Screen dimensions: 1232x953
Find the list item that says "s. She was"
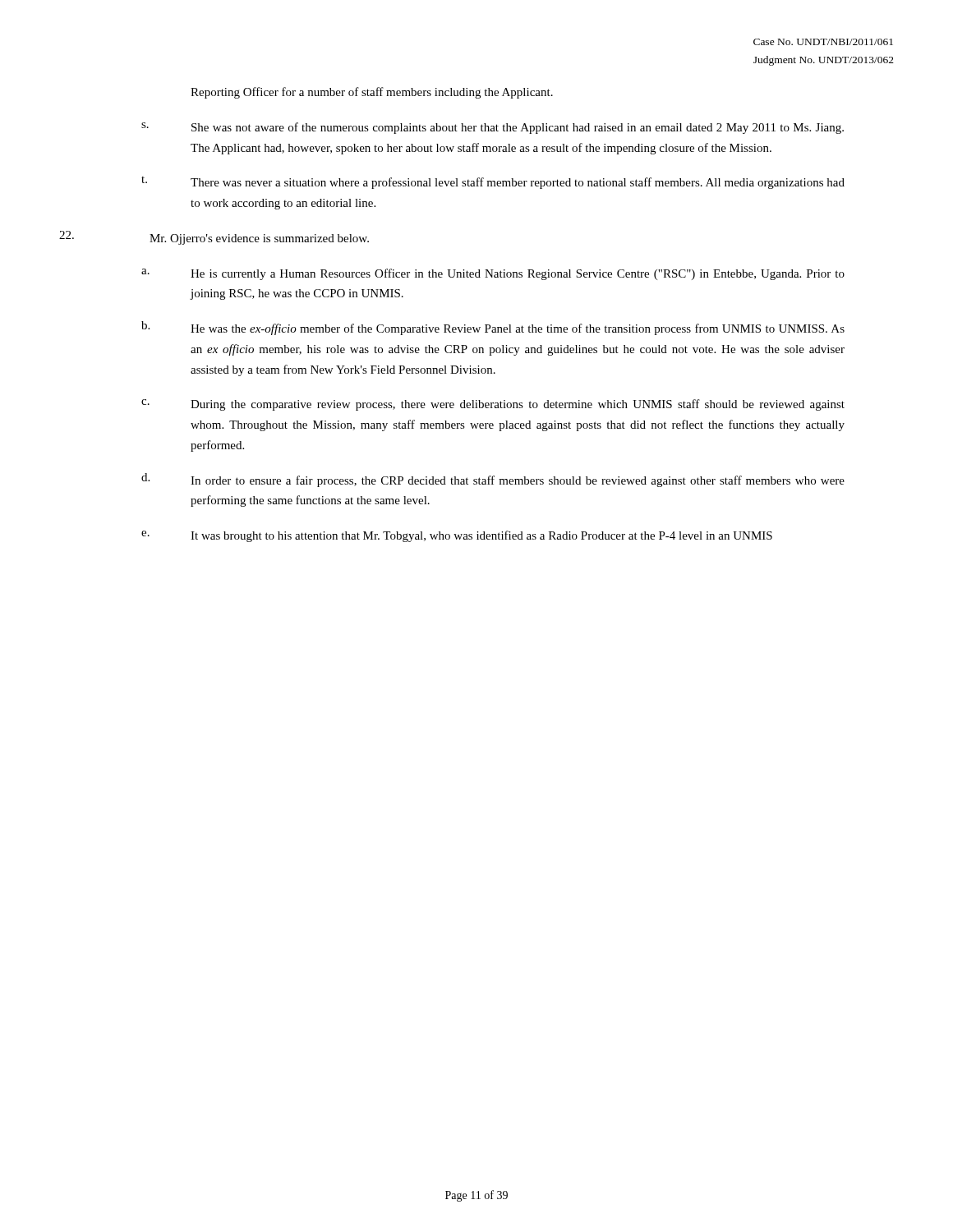tap(452, 138)
